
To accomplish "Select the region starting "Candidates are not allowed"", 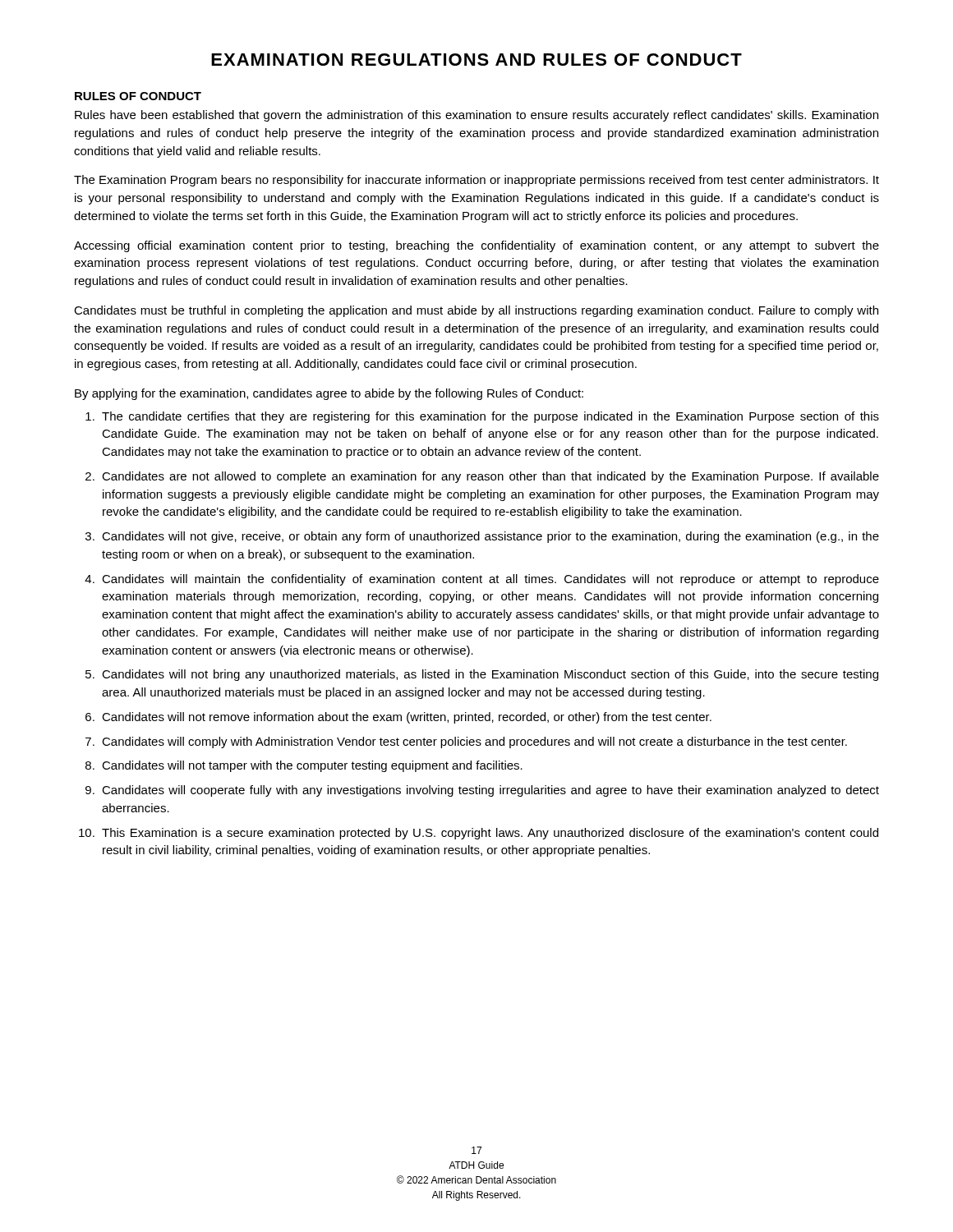I will tap(490, 494).
